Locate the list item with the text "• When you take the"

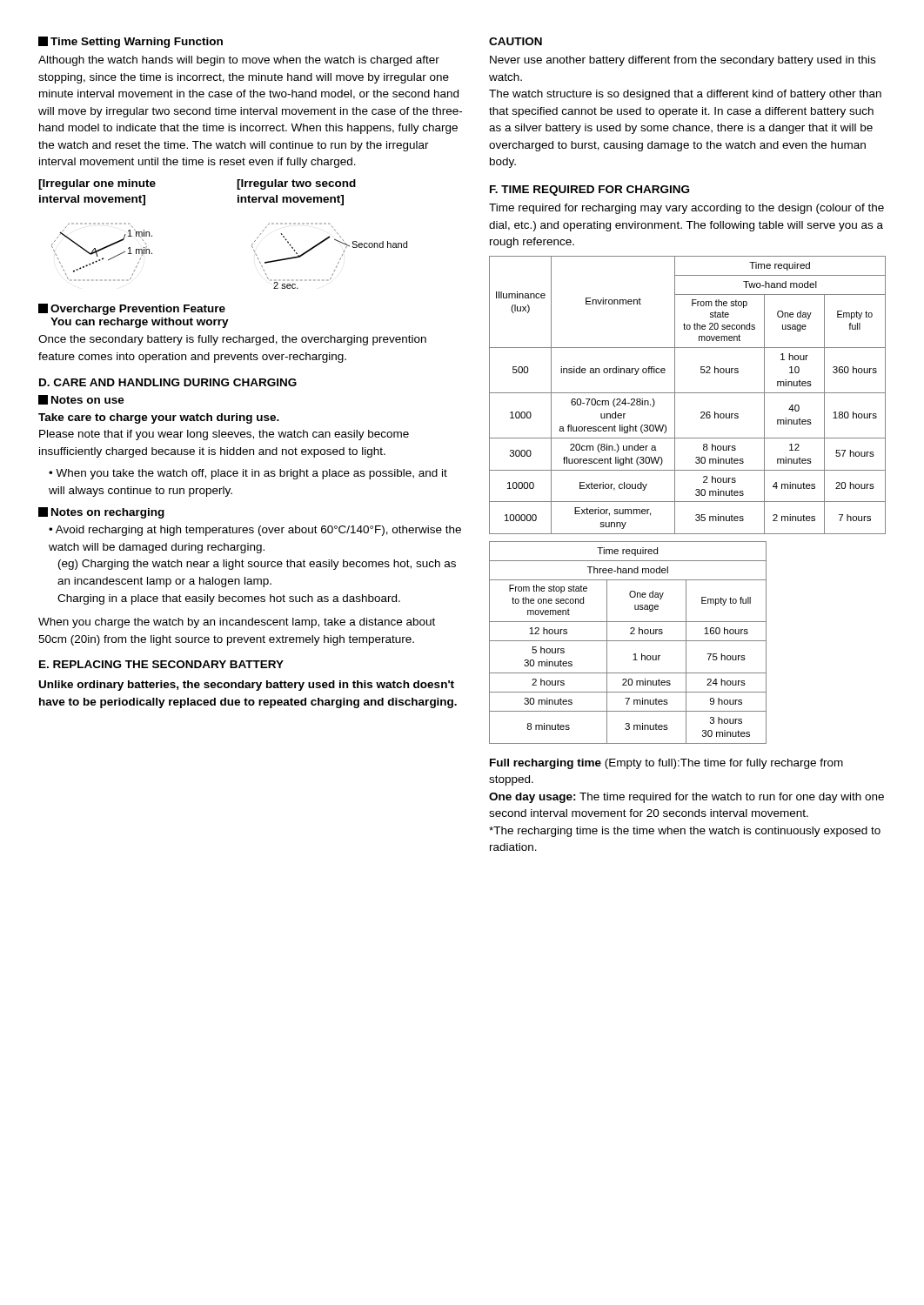[248, 482]
